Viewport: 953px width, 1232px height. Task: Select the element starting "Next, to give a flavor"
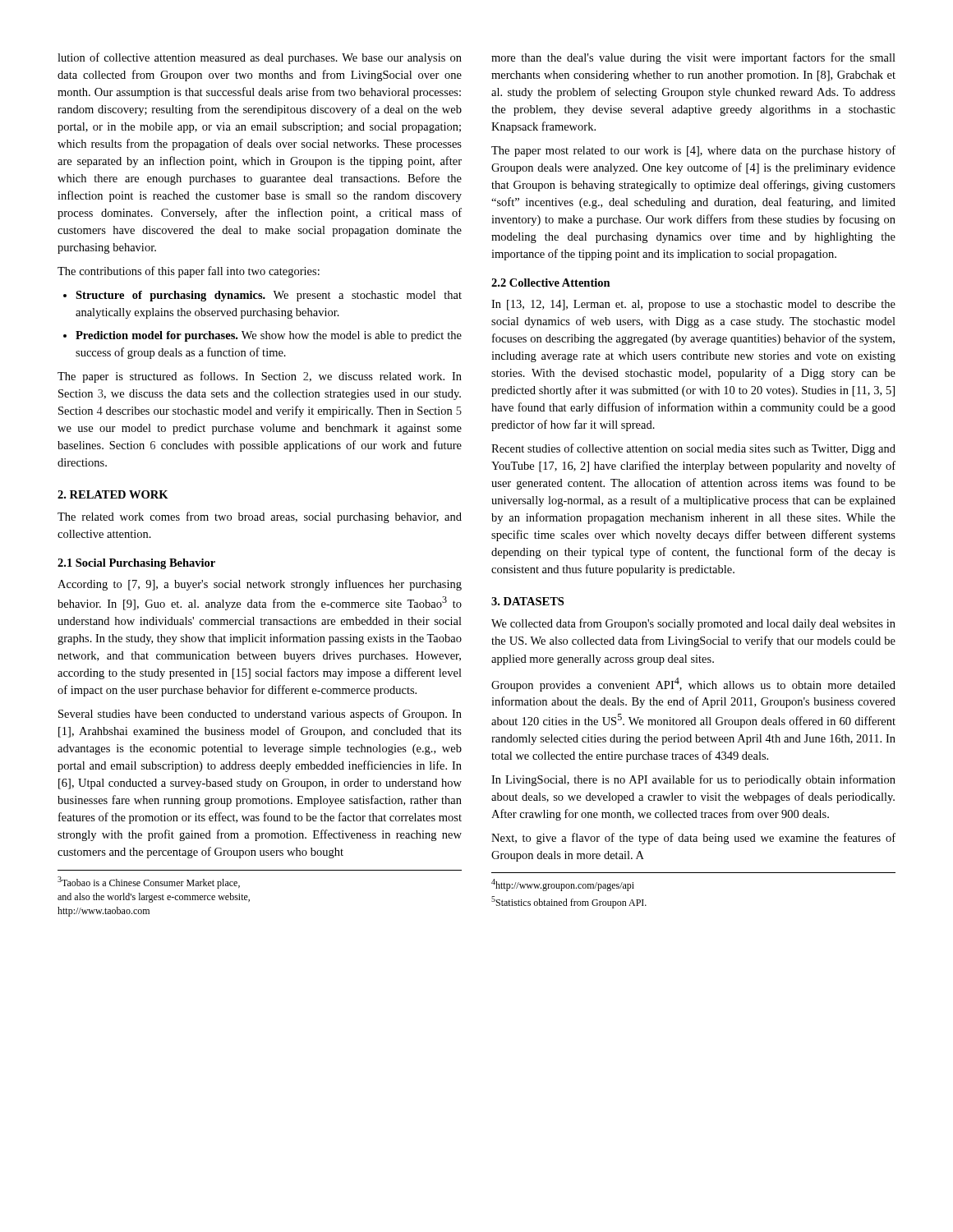[x=693, y=847]
